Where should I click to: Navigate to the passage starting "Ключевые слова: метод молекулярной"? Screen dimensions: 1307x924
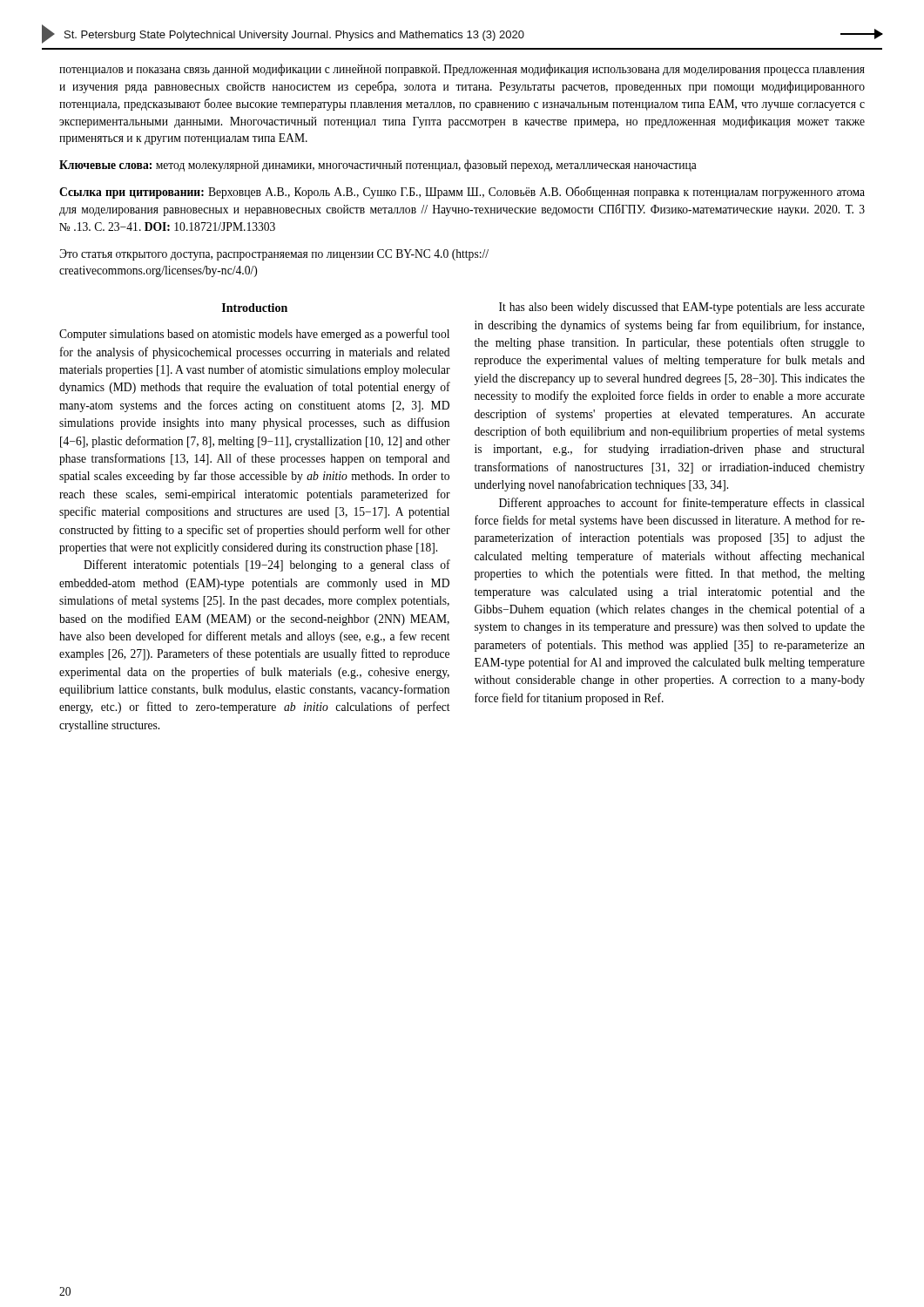(378, 165)
